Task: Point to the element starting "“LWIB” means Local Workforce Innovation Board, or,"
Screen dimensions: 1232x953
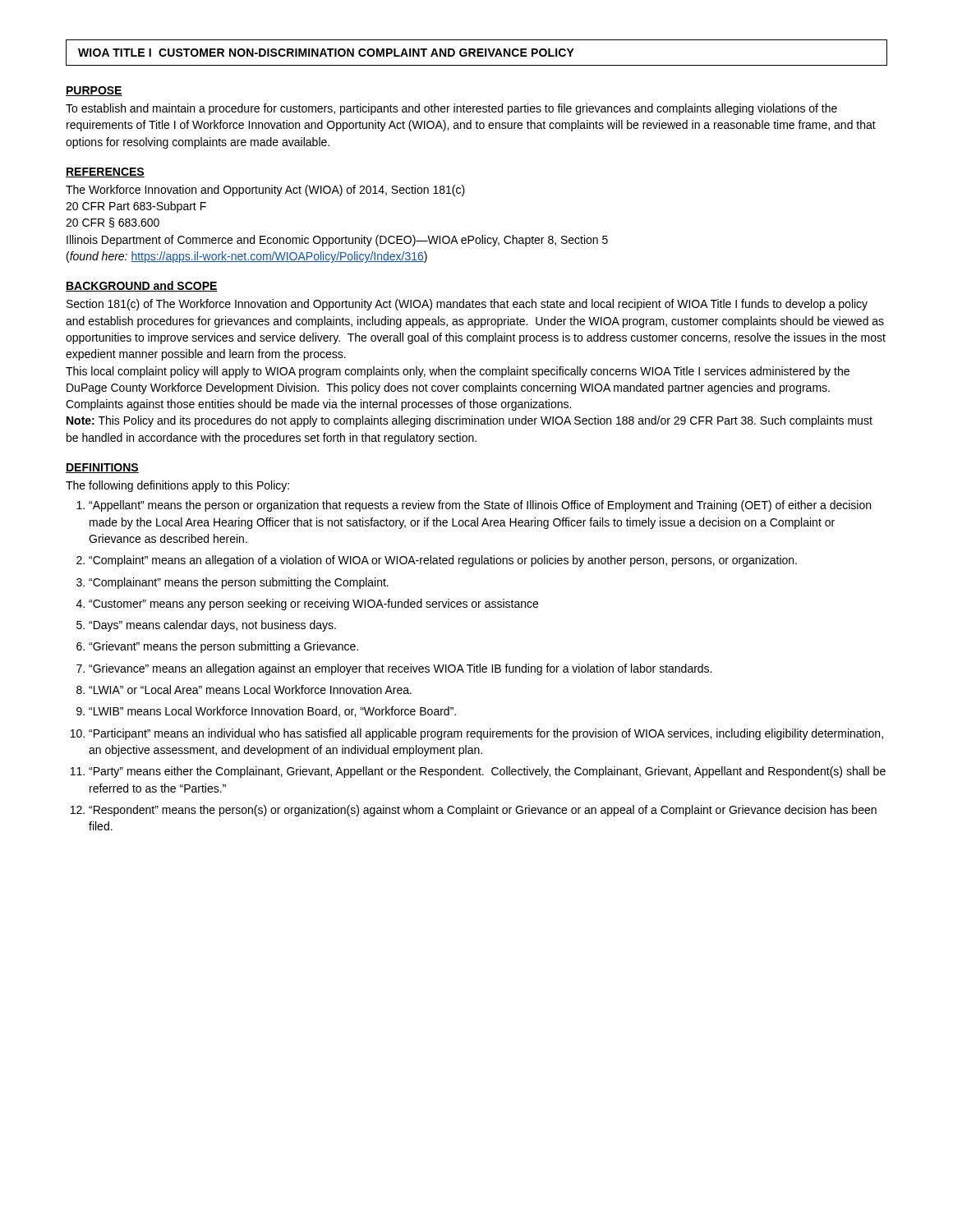Action: (x=272, y=712)
